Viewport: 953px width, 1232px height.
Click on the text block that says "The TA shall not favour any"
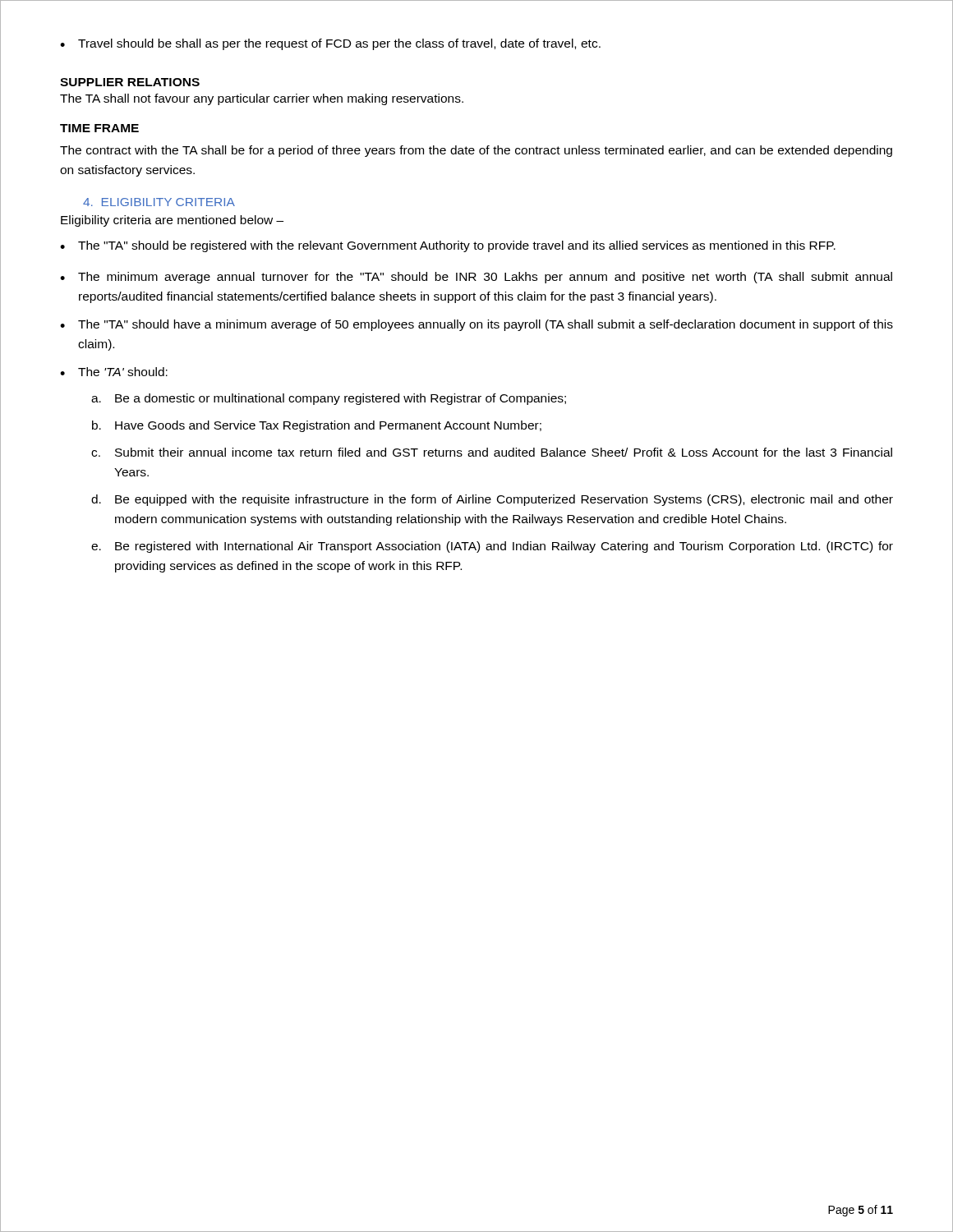click(262, 98)
